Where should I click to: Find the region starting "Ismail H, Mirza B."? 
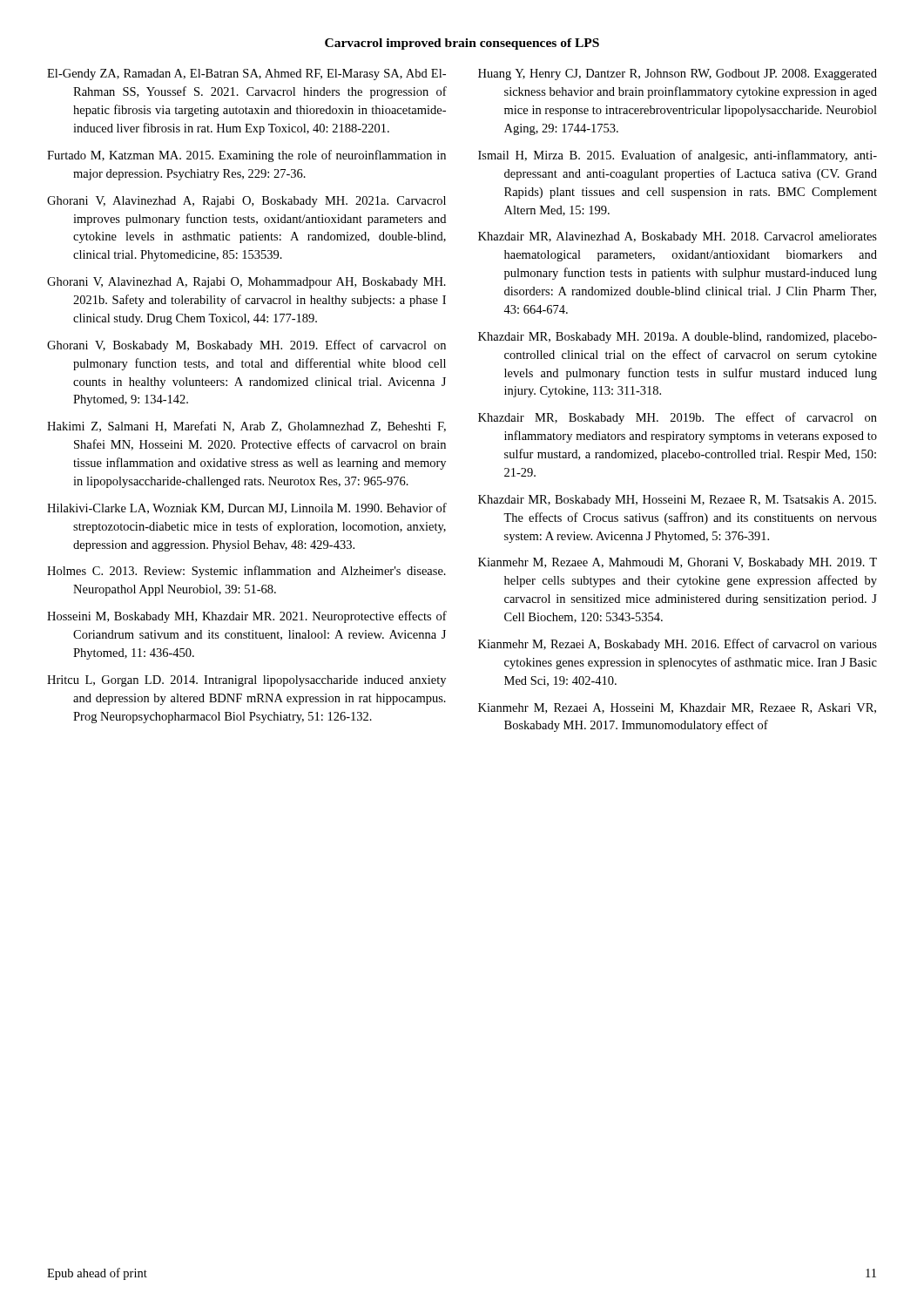(x=677, y=182)
